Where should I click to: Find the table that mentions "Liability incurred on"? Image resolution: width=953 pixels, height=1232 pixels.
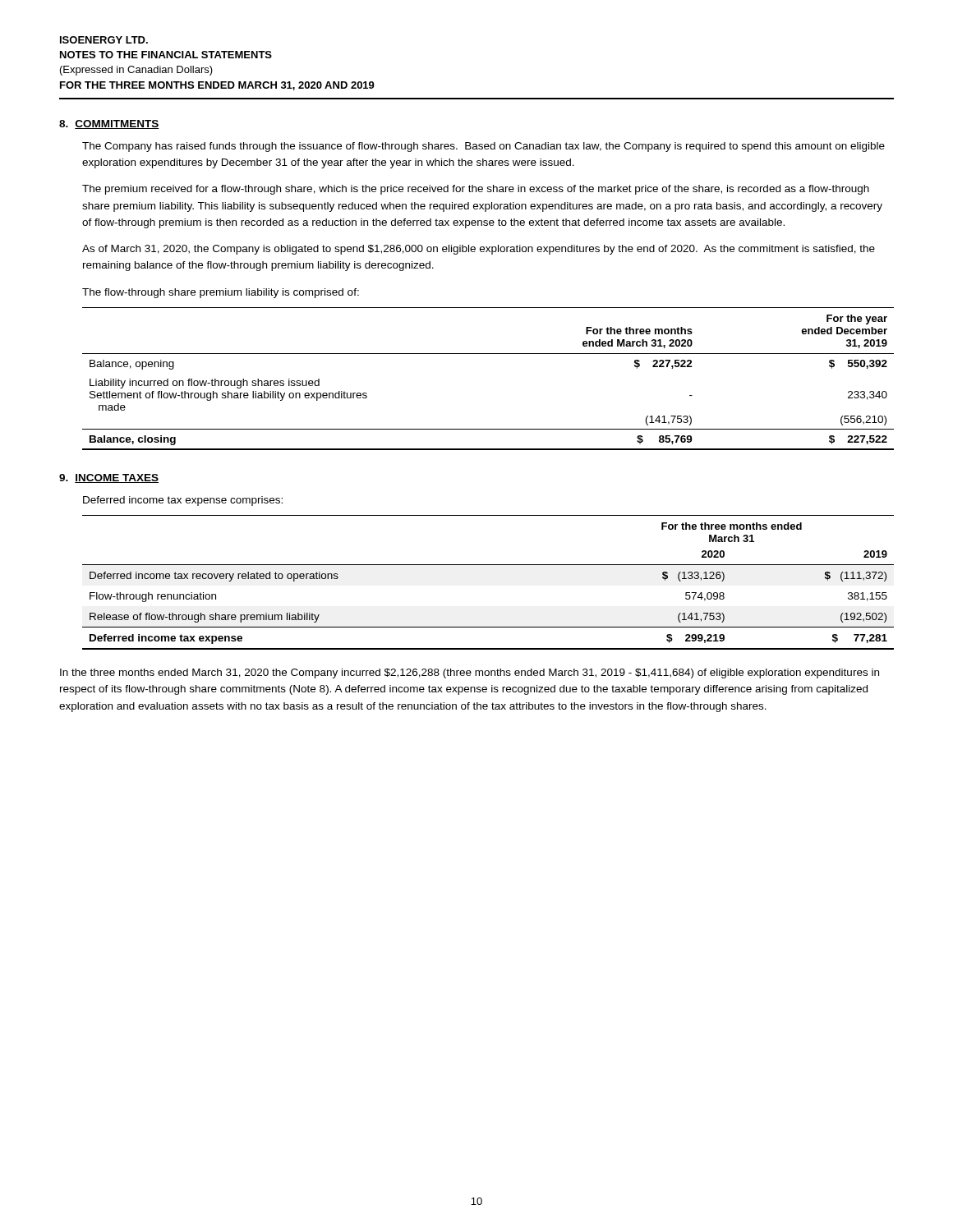[x=476, y=378]
